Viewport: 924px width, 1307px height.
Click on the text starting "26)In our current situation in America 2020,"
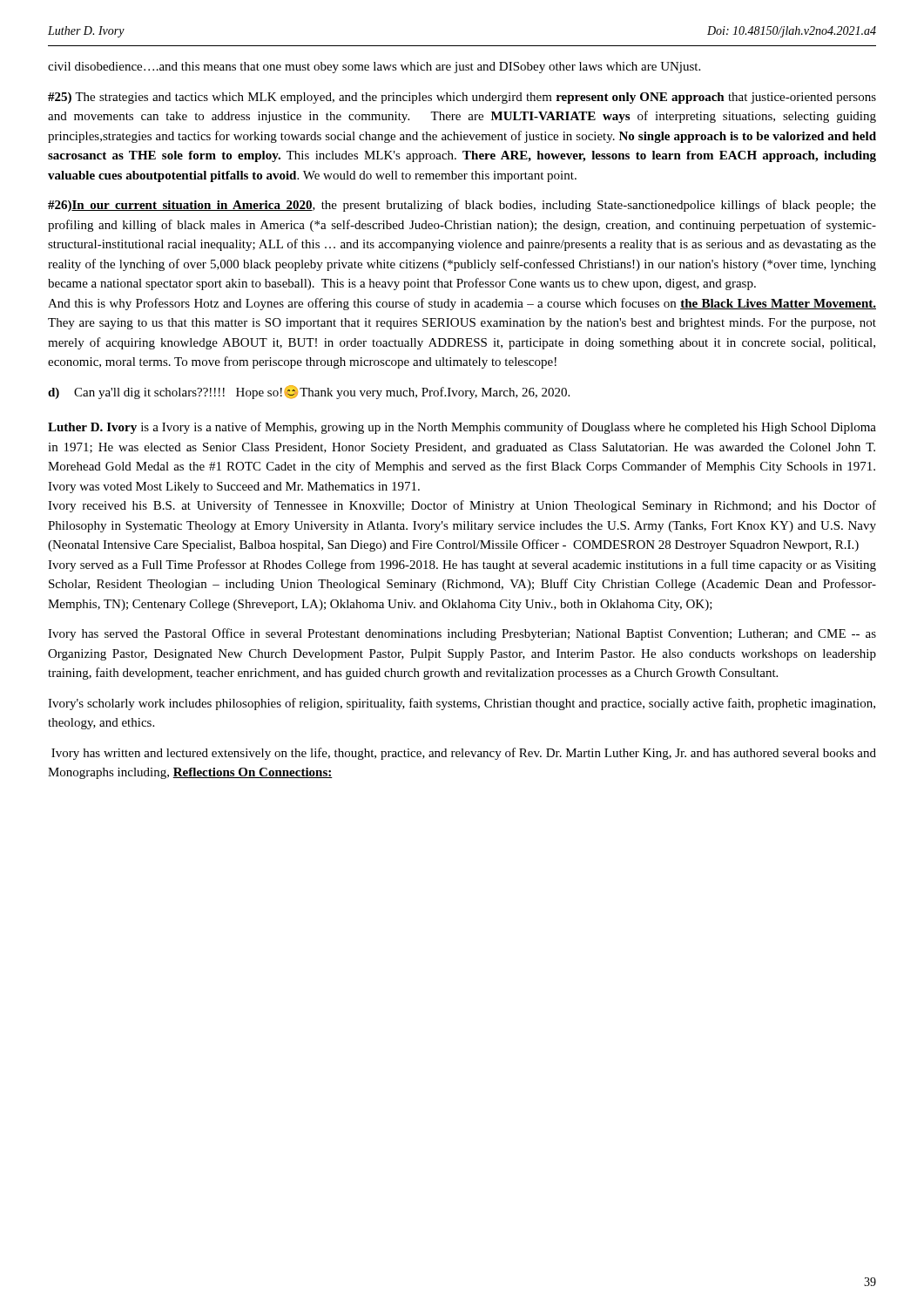click(x=462, y=283)
